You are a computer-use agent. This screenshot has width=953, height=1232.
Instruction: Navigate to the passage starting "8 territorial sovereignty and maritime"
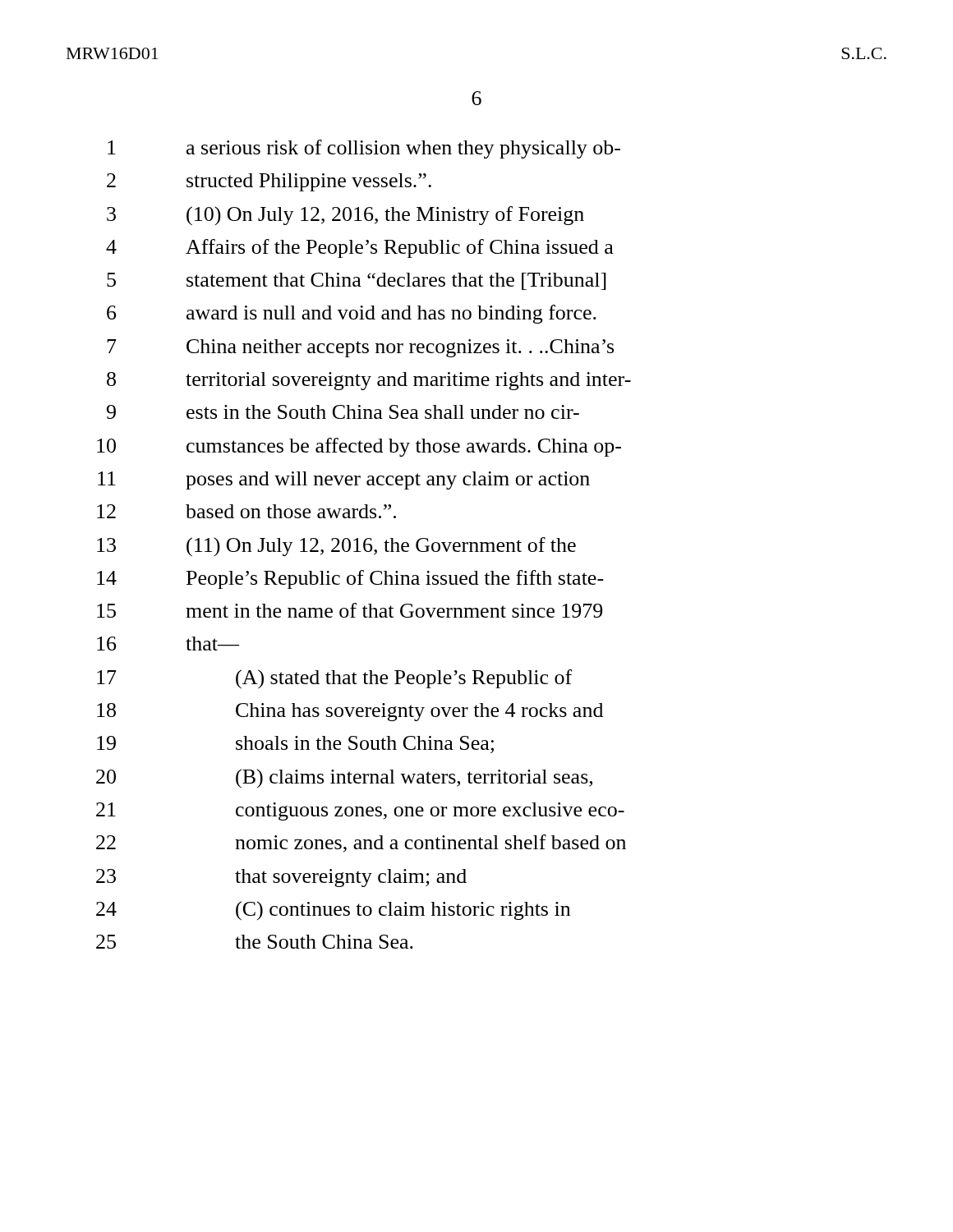476,380
